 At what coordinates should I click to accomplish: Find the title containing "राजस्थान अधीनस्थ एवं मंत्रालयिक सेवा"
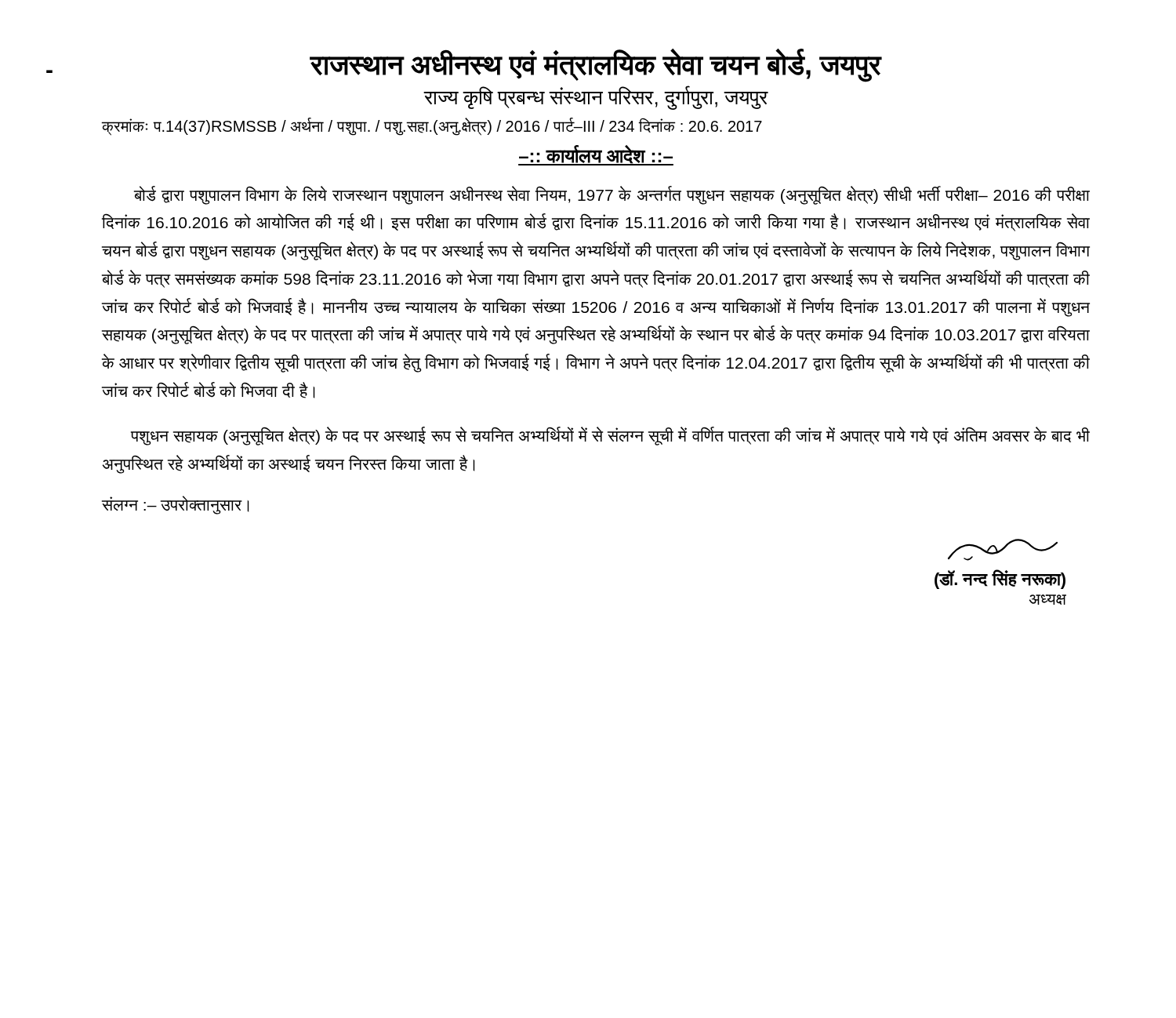(596, 78)
